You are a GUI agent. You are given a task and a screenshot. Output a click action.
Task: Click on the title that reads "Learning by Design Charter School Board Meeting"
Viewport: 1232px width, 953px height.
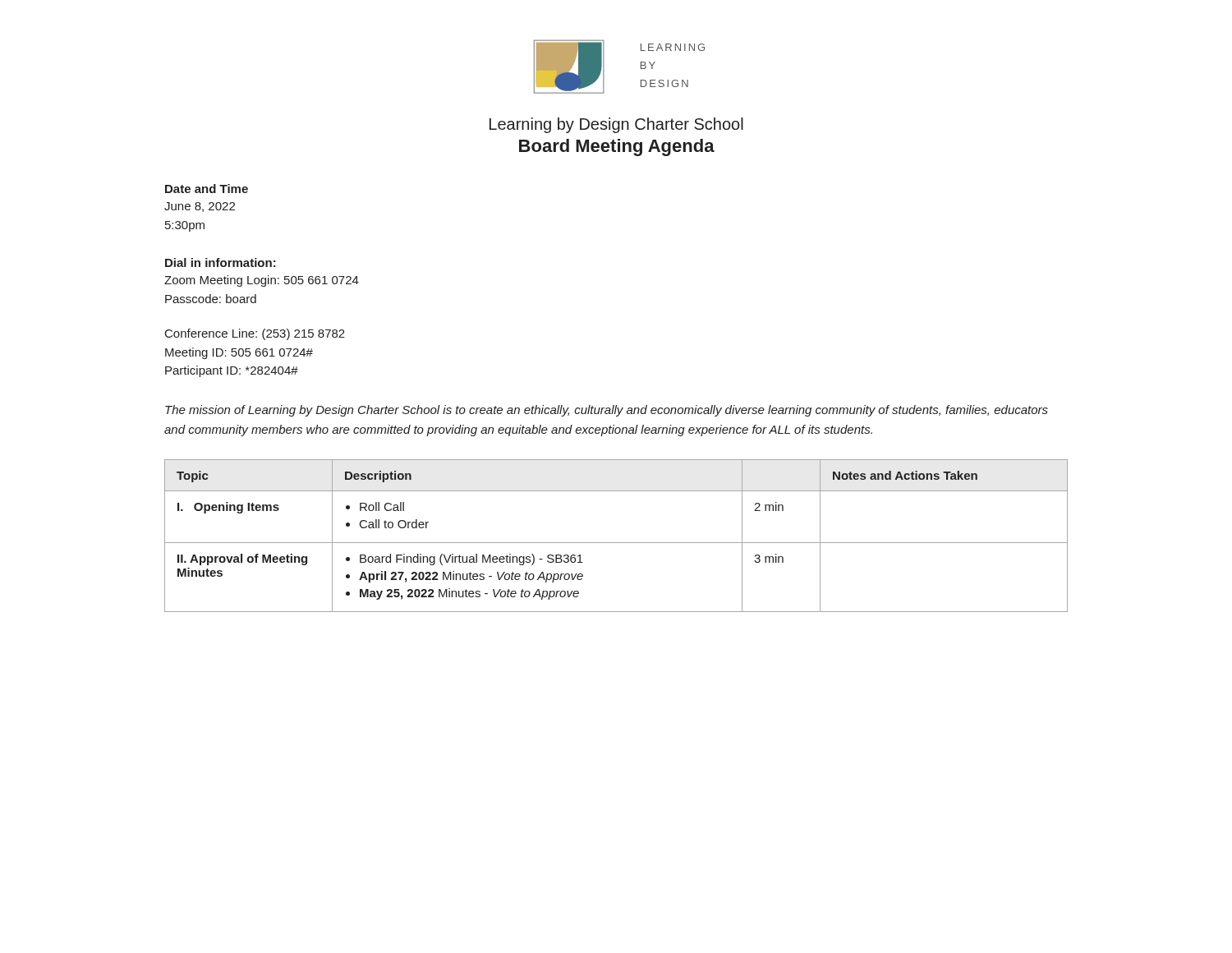616,136
